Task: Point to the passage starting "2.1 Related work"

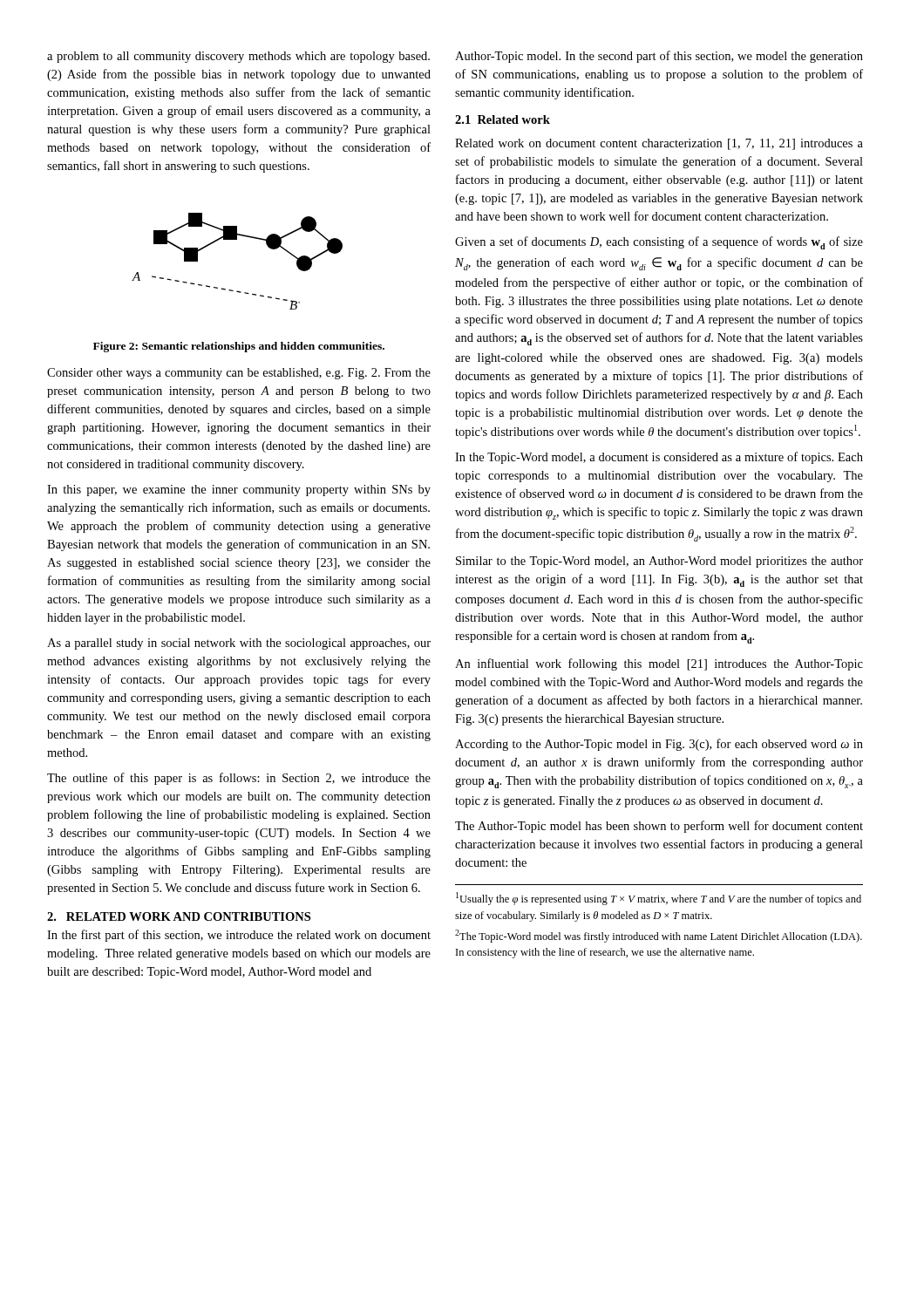Action: click(503, 119)
